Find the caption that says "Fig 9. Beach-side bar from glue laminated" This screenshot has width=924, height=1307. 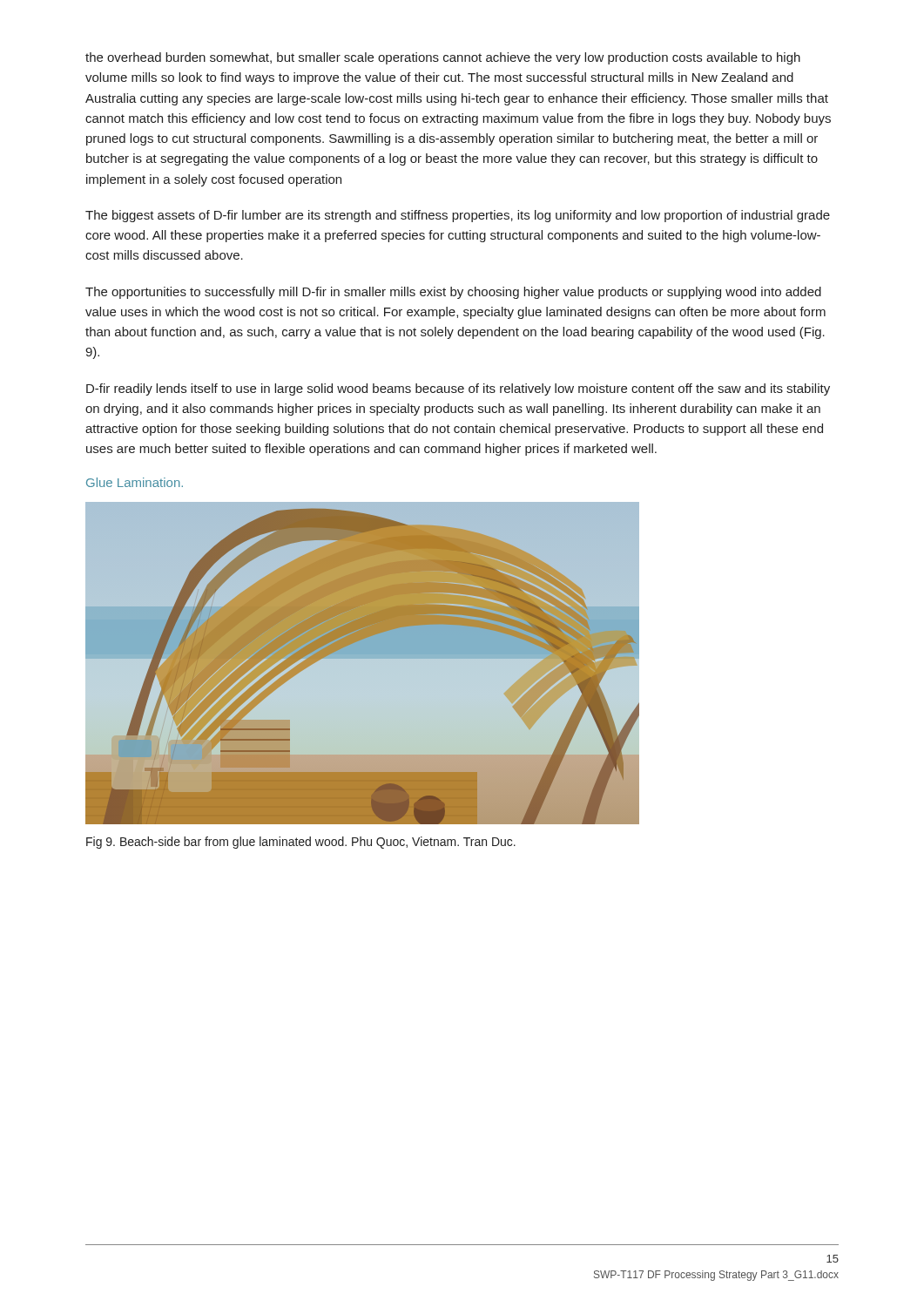301,841
